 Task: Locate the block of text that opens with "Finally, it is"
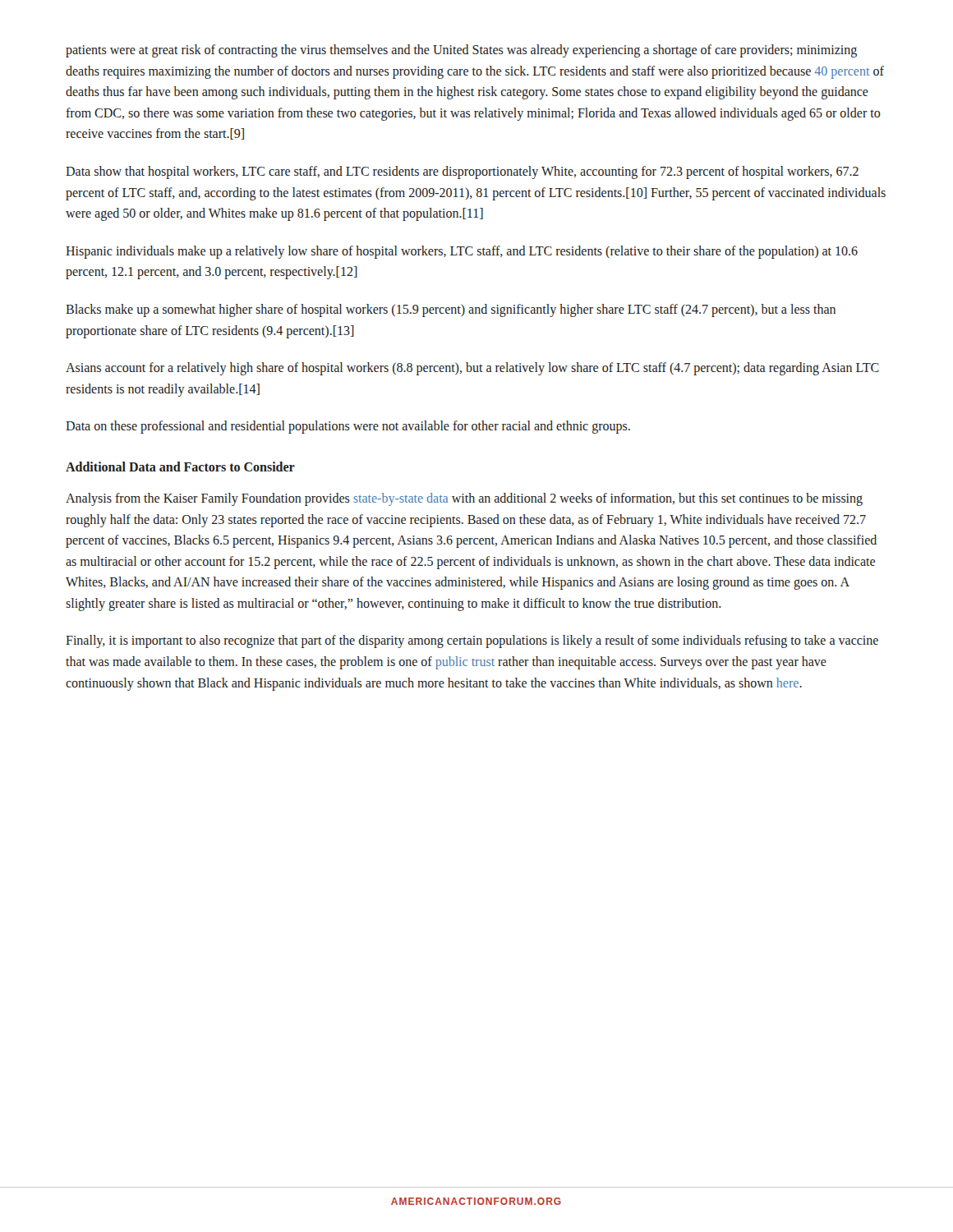(472, 662)
